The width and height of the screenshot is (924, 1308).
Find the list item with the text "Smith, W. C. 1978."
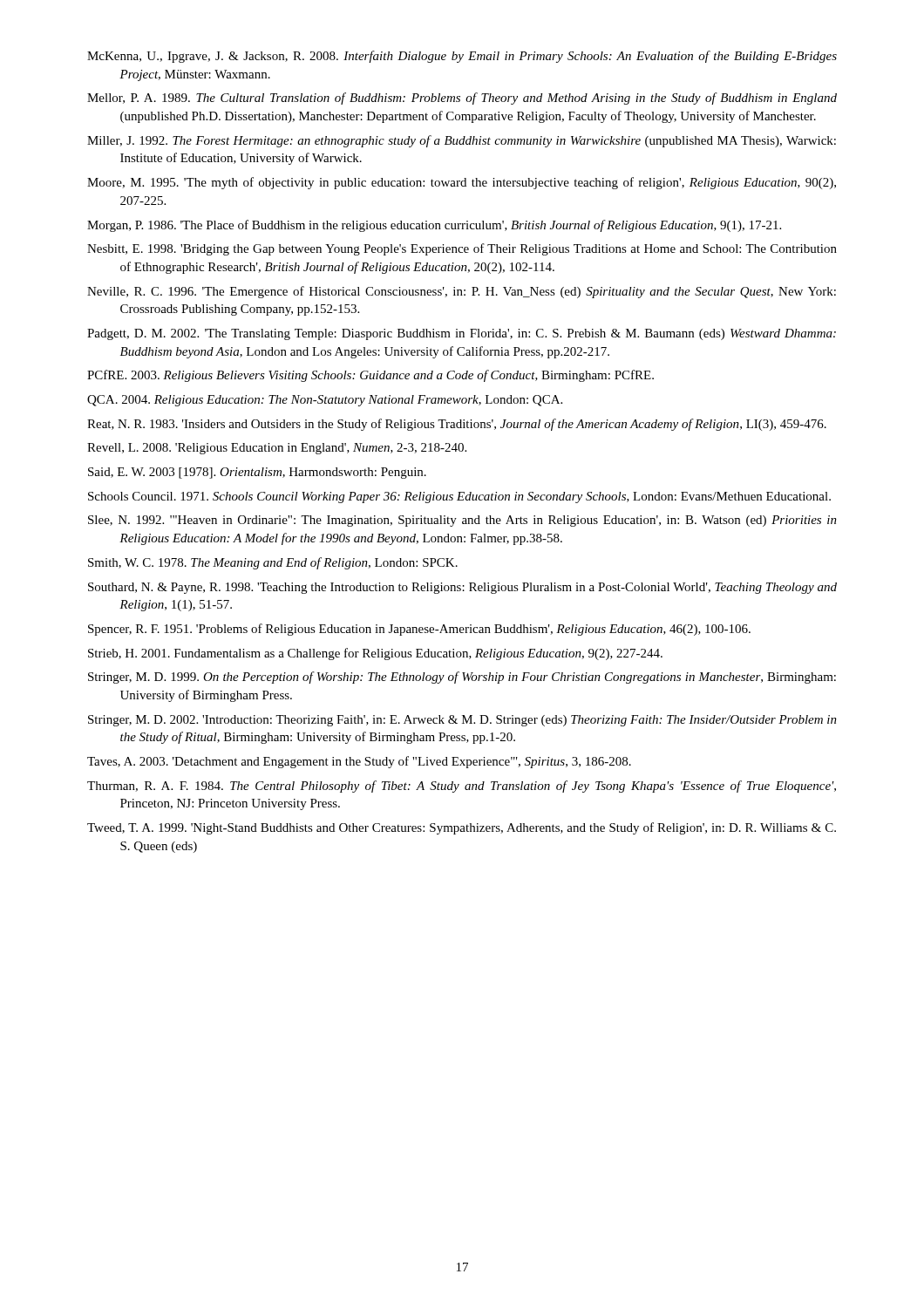(x=273, y=562)
